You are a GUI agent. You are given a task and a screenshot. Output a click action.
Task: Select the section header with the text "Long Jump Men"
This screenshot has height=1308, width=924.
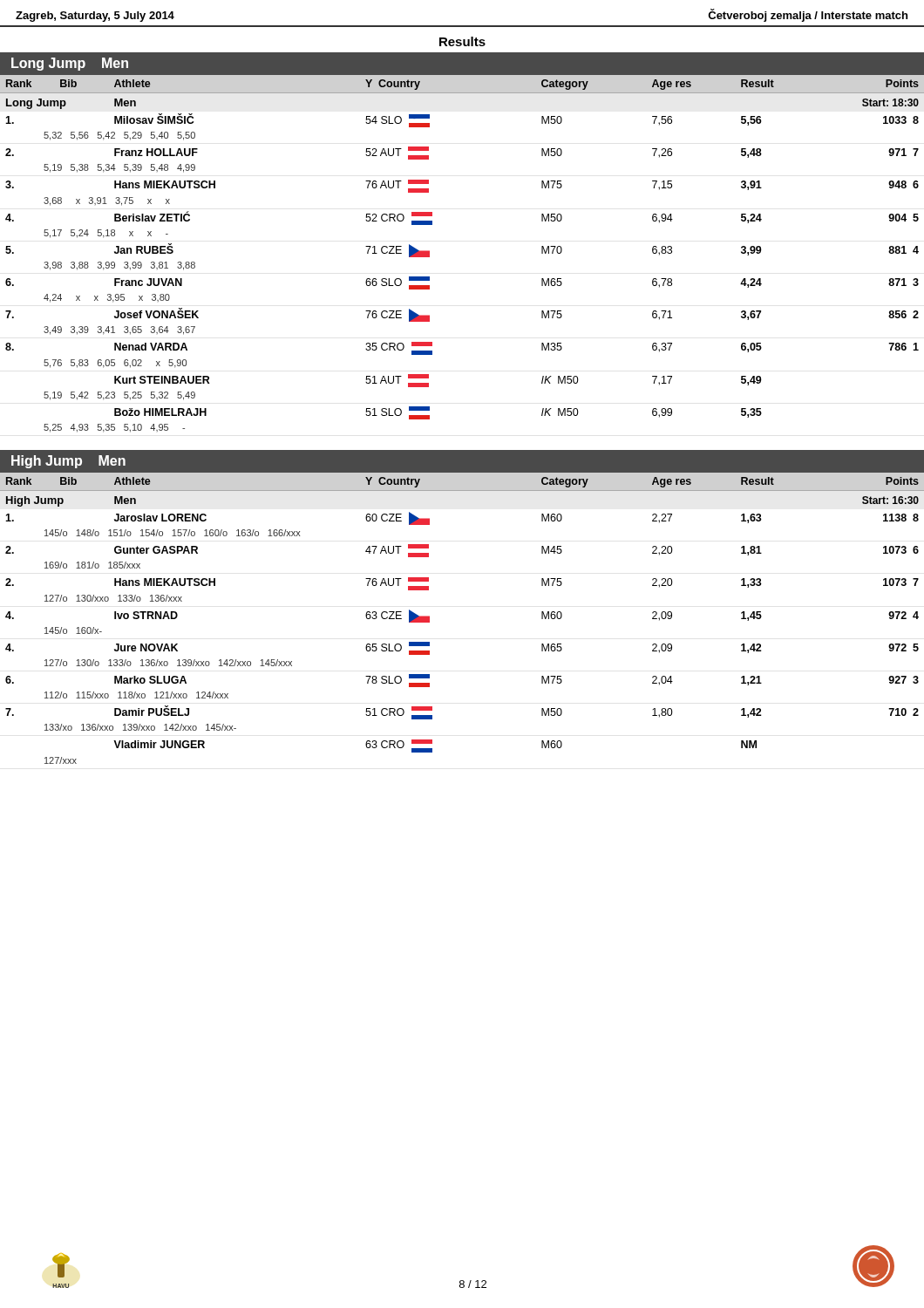pyautogui.click(x=70, y=63)
